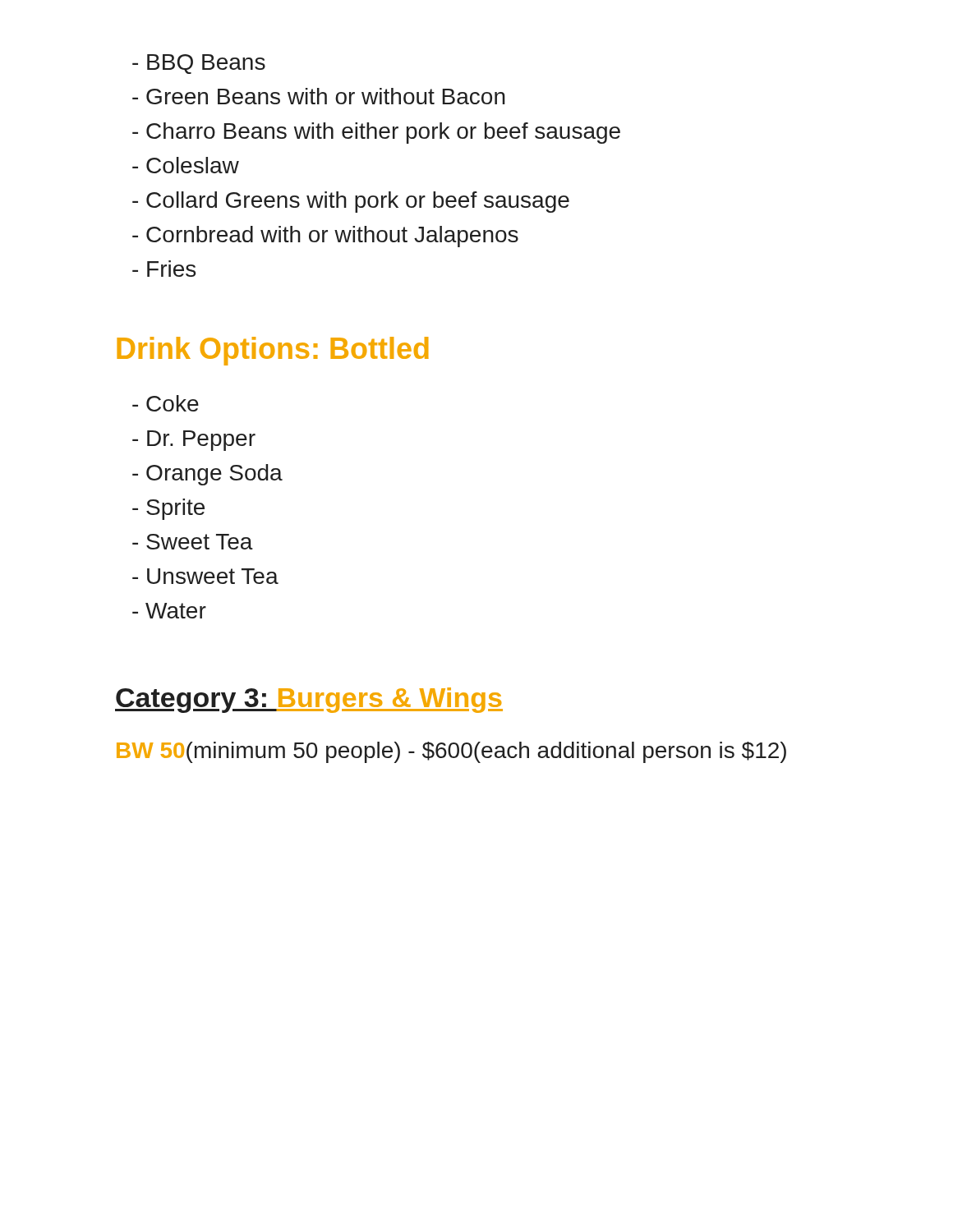Image resolution: width=953 pixels, height=1232 pixels.
Task: Click on the region starting "Collard Greens with pork or beef sausage"
Action: (351, 200)
